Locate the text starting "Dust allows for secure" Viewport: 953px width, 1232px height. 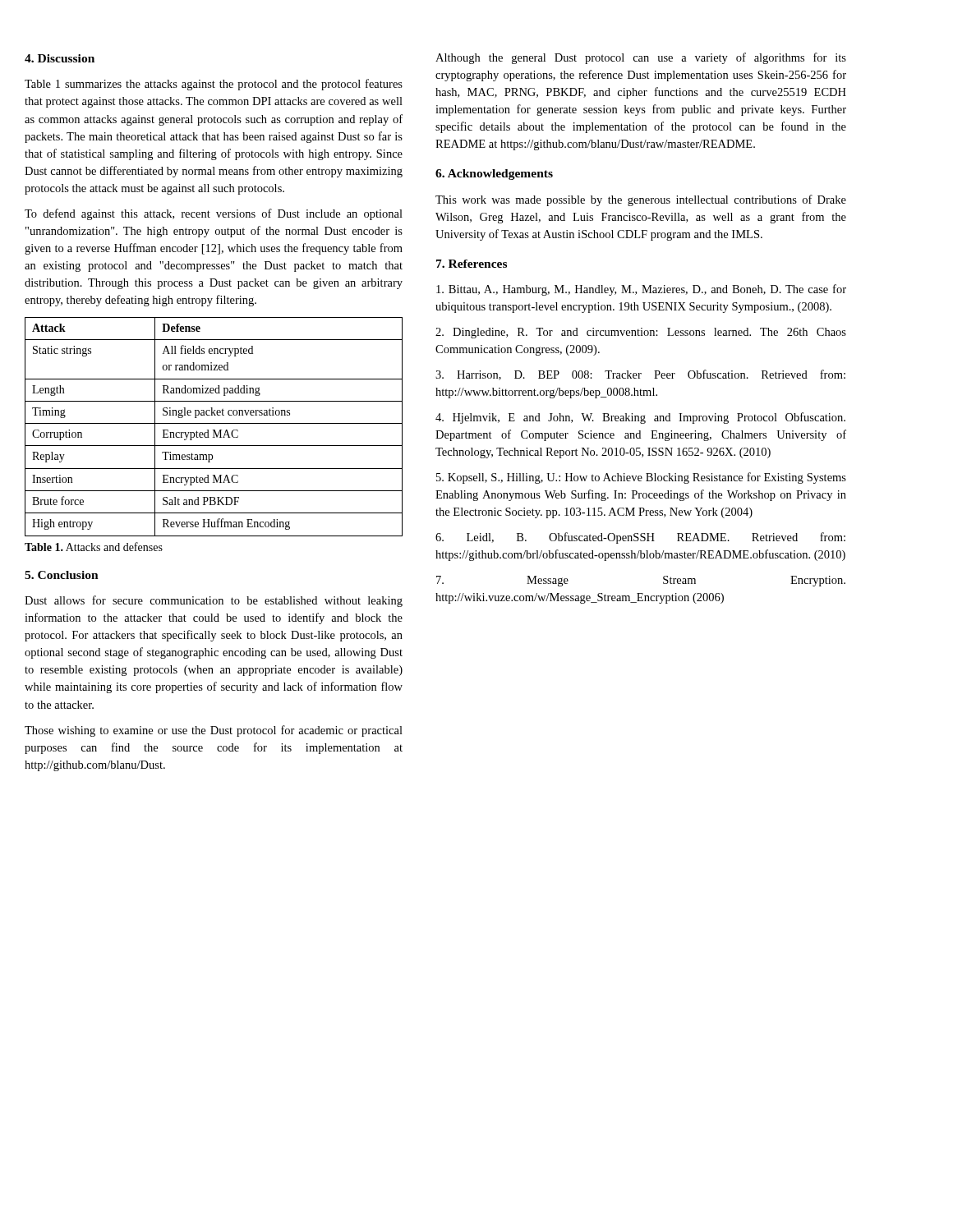coord(214,653)
